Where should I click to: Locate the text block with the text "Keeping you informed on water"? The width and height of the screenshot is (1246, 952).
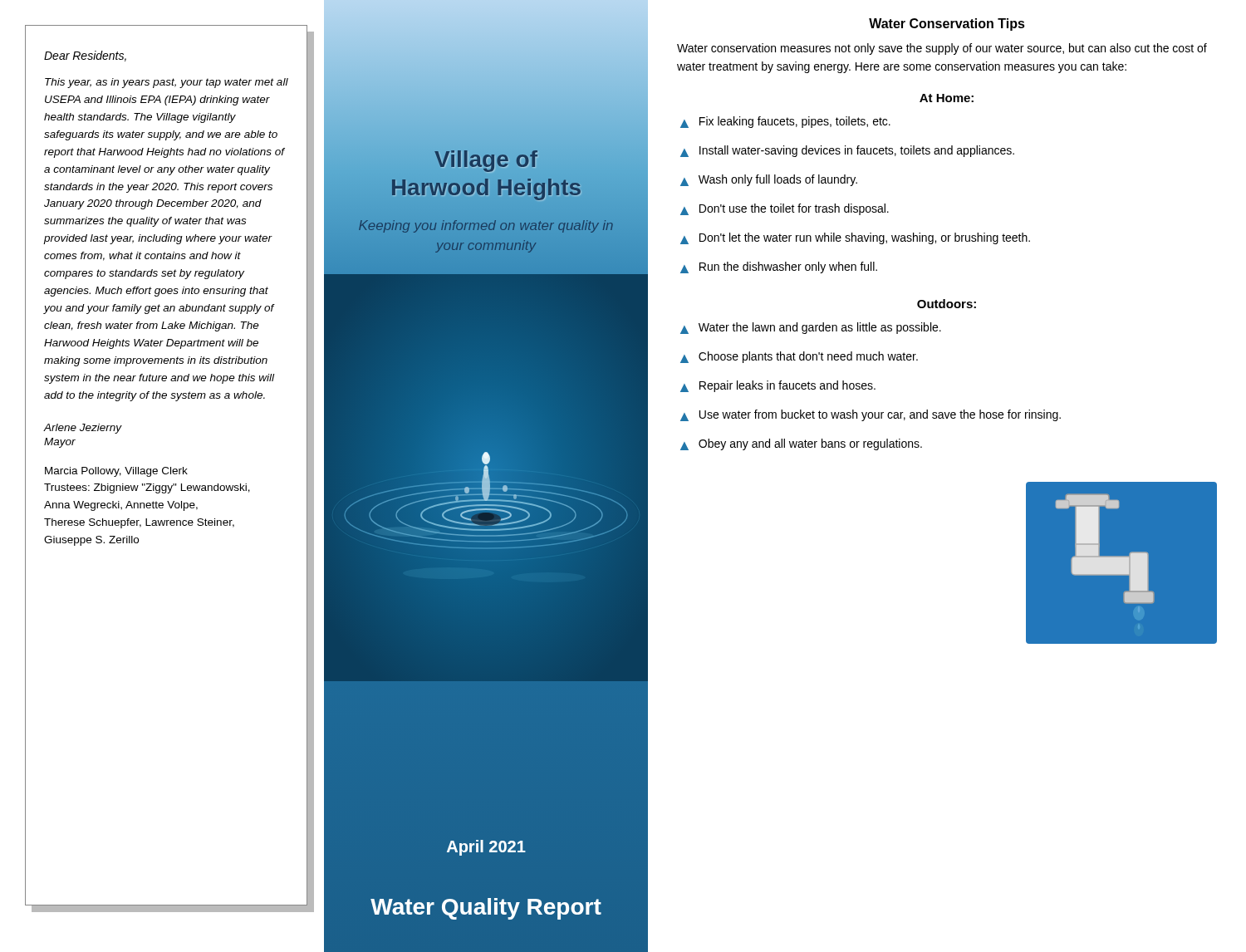pos(486,236)
